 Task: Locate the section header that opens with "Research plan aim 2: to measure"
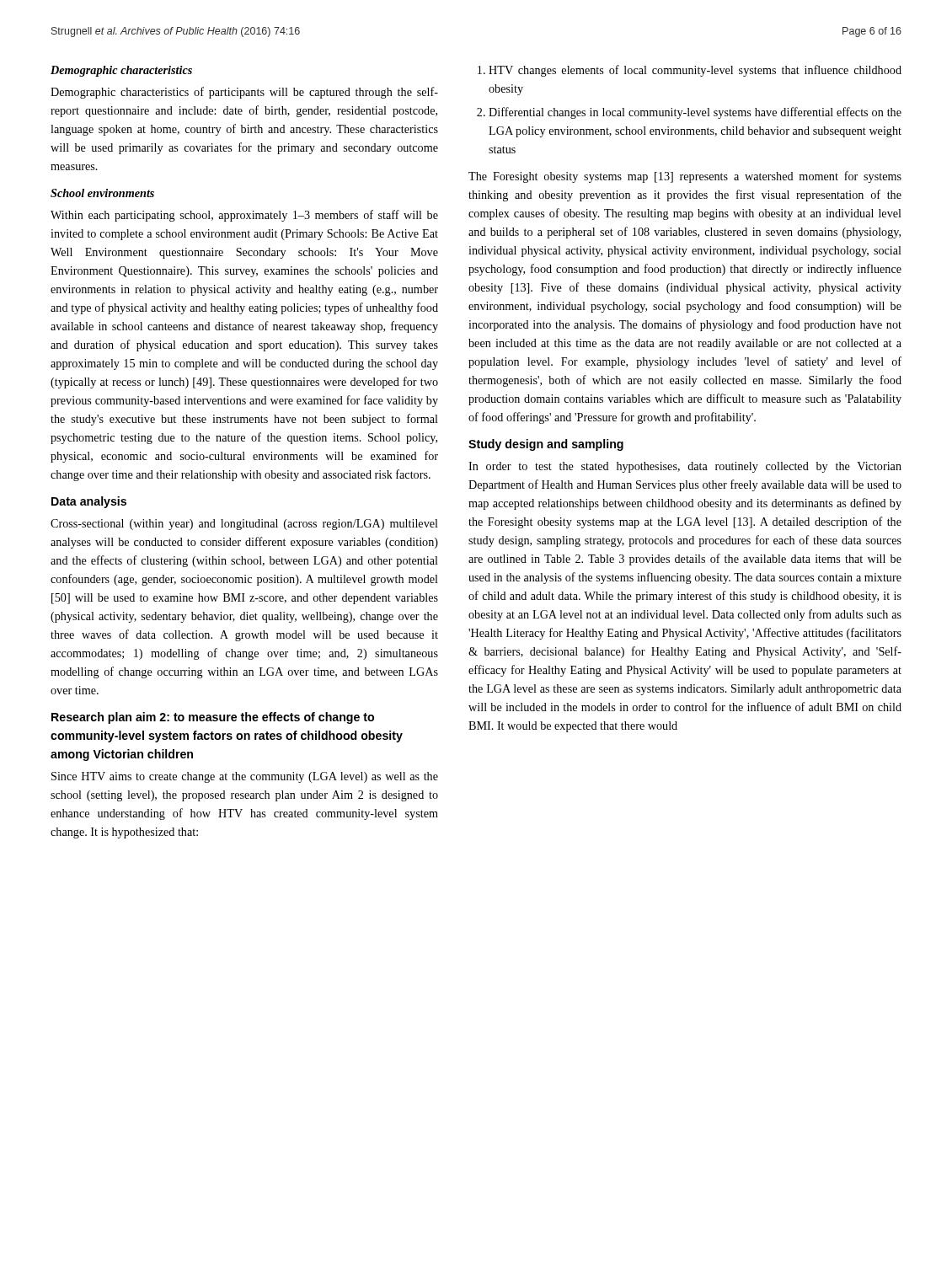coord(227,736)
